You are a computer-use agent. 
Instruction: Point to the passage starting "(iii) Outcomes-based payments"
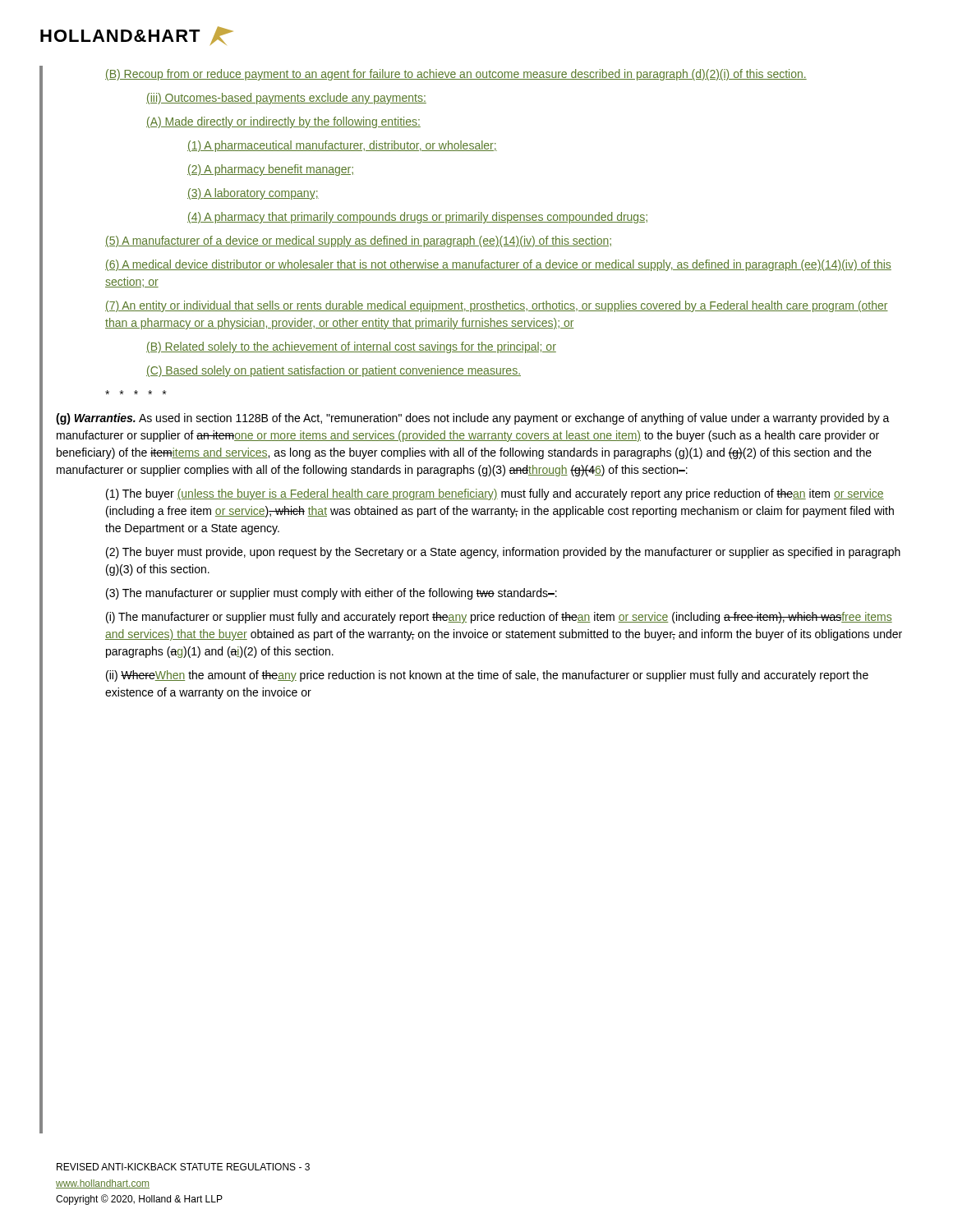point(286,98)
